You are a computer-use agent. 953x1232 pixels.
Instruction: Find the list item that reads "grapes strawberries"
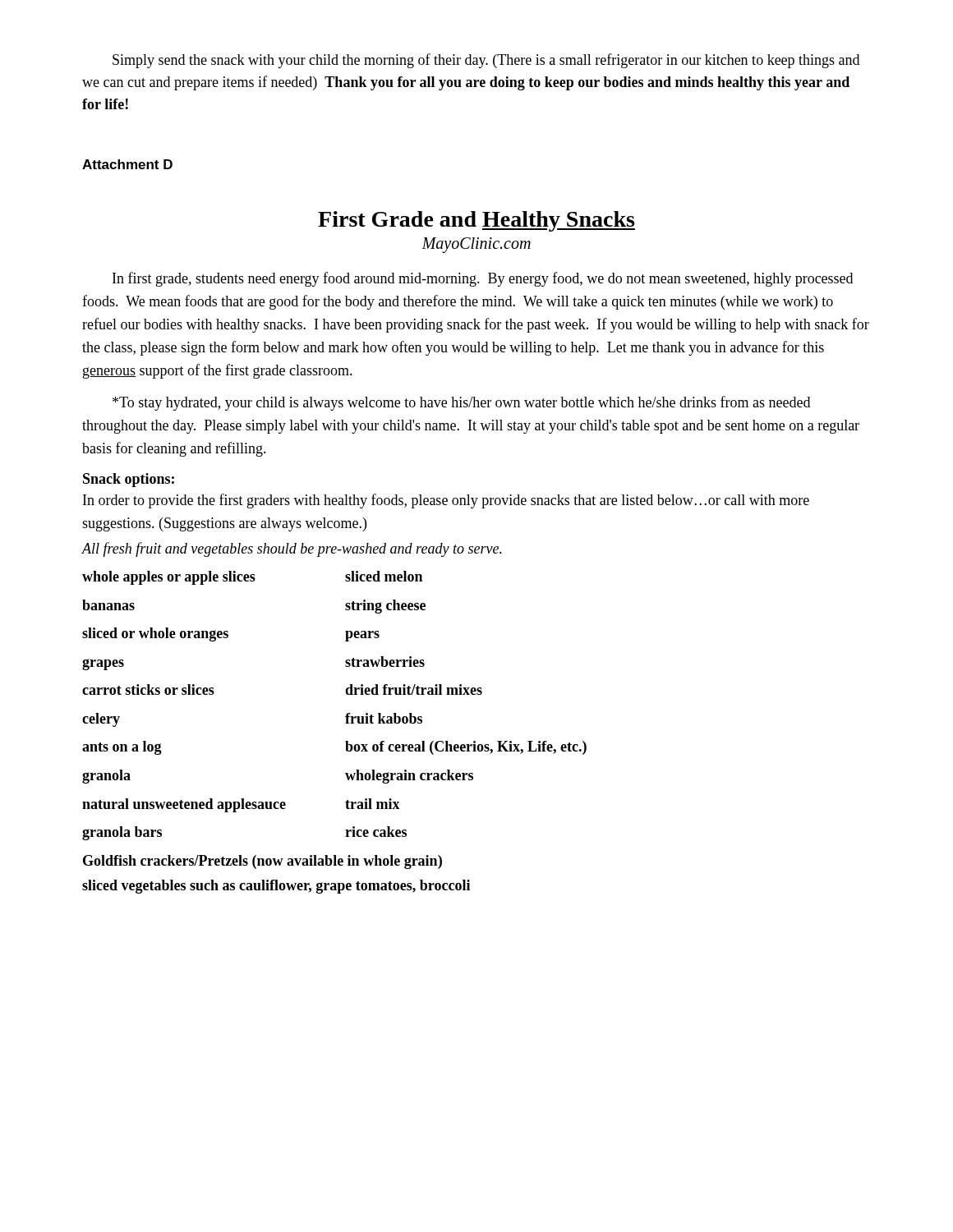click(102, 663)
